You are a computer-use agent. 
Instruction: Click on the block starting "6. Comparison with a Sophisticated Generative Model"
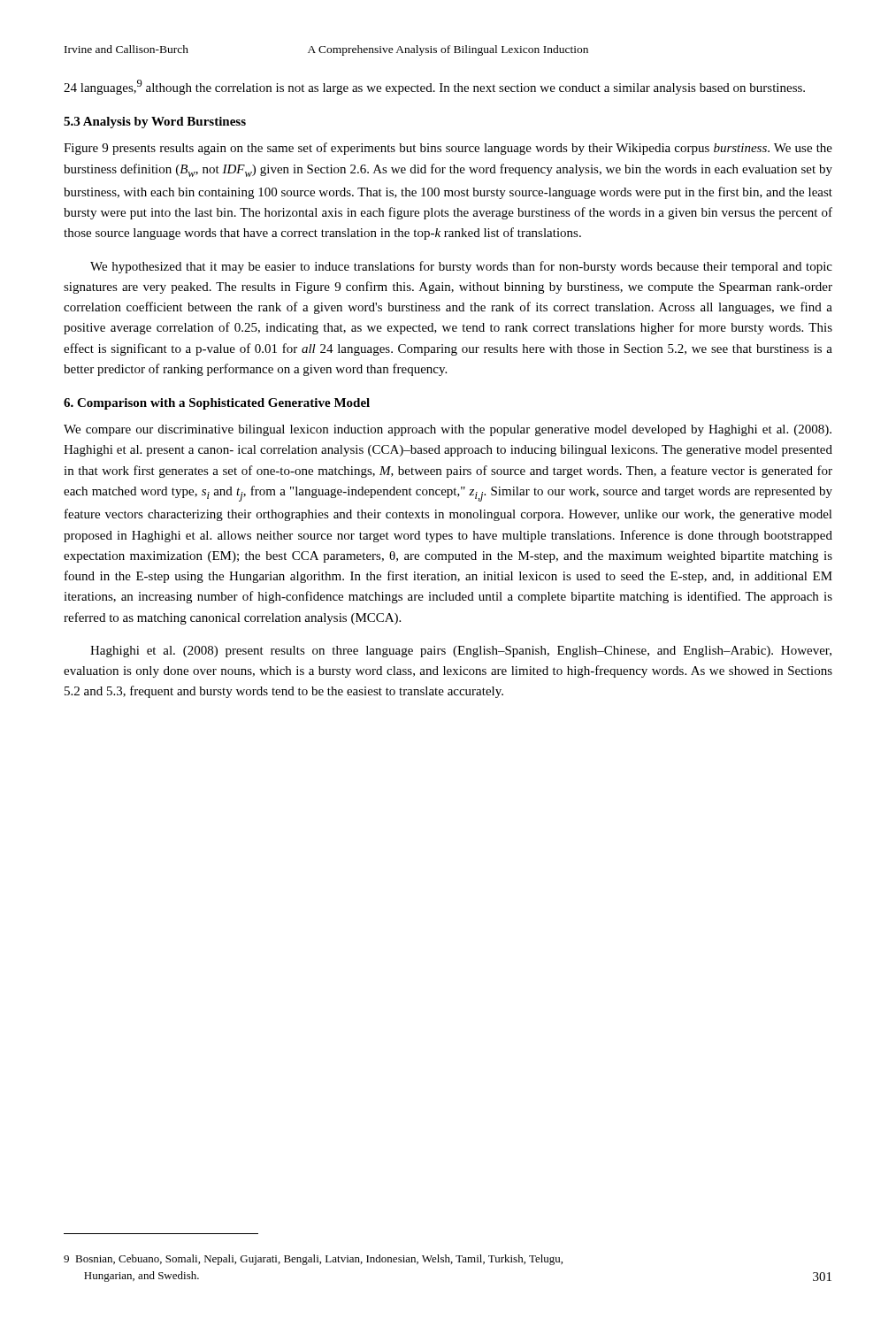pyautogui.click(x=217, y=403)
